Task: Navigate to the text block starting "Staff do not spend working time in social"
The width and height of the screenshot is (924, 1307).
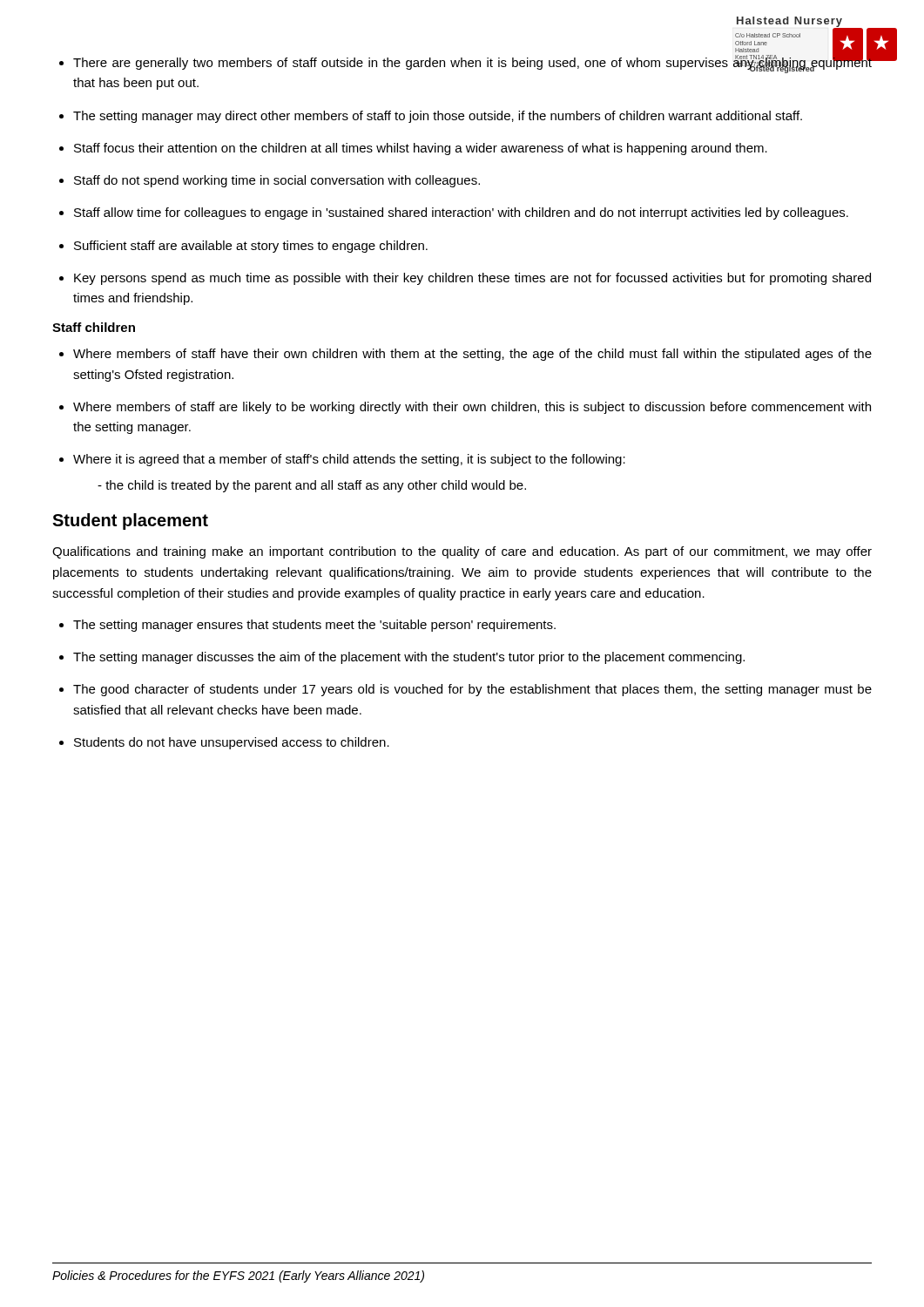Action: point(472,180)
